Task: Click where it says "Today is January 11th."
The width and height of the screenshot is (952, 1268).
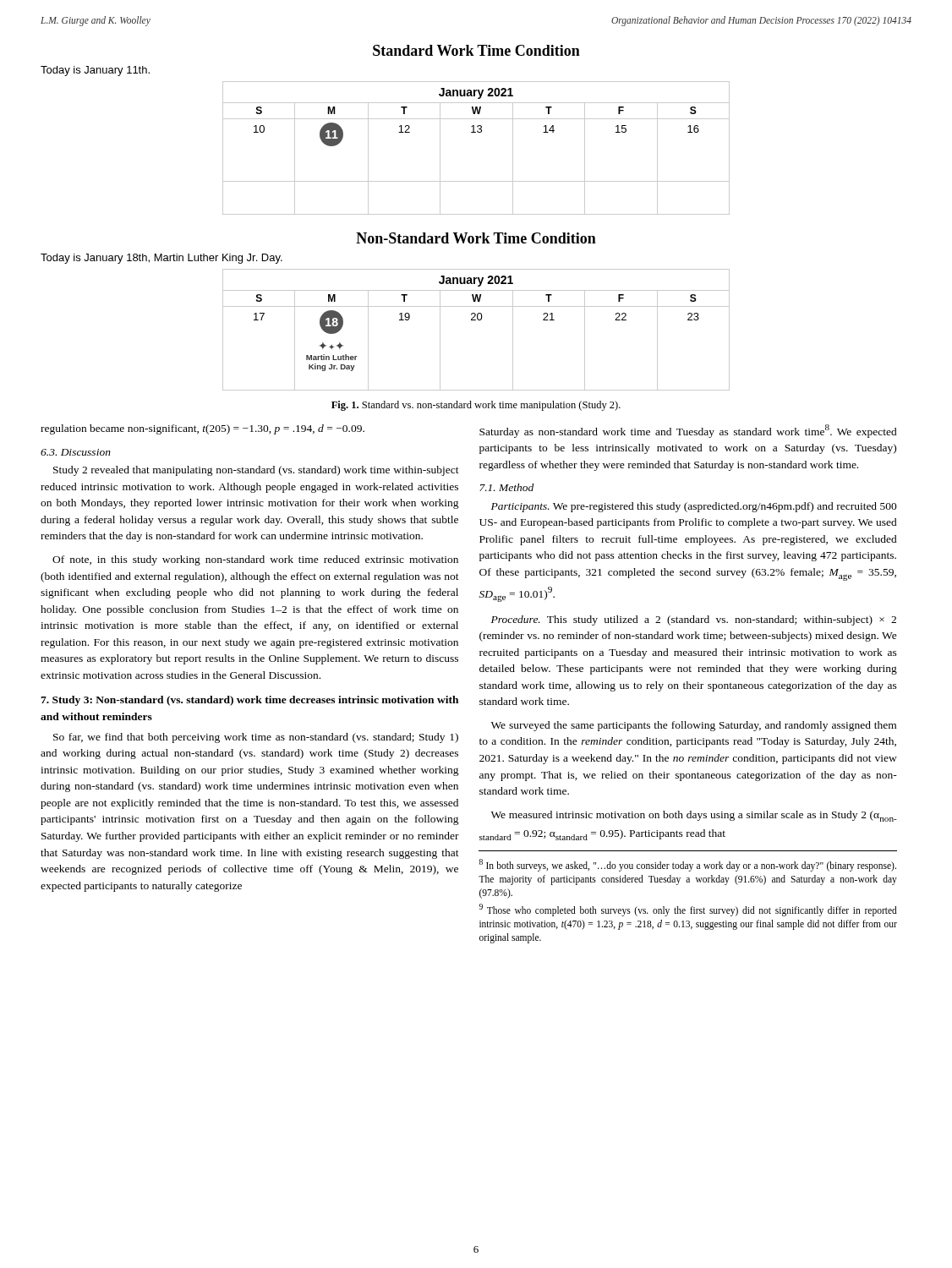Action: tap(96, 70)
